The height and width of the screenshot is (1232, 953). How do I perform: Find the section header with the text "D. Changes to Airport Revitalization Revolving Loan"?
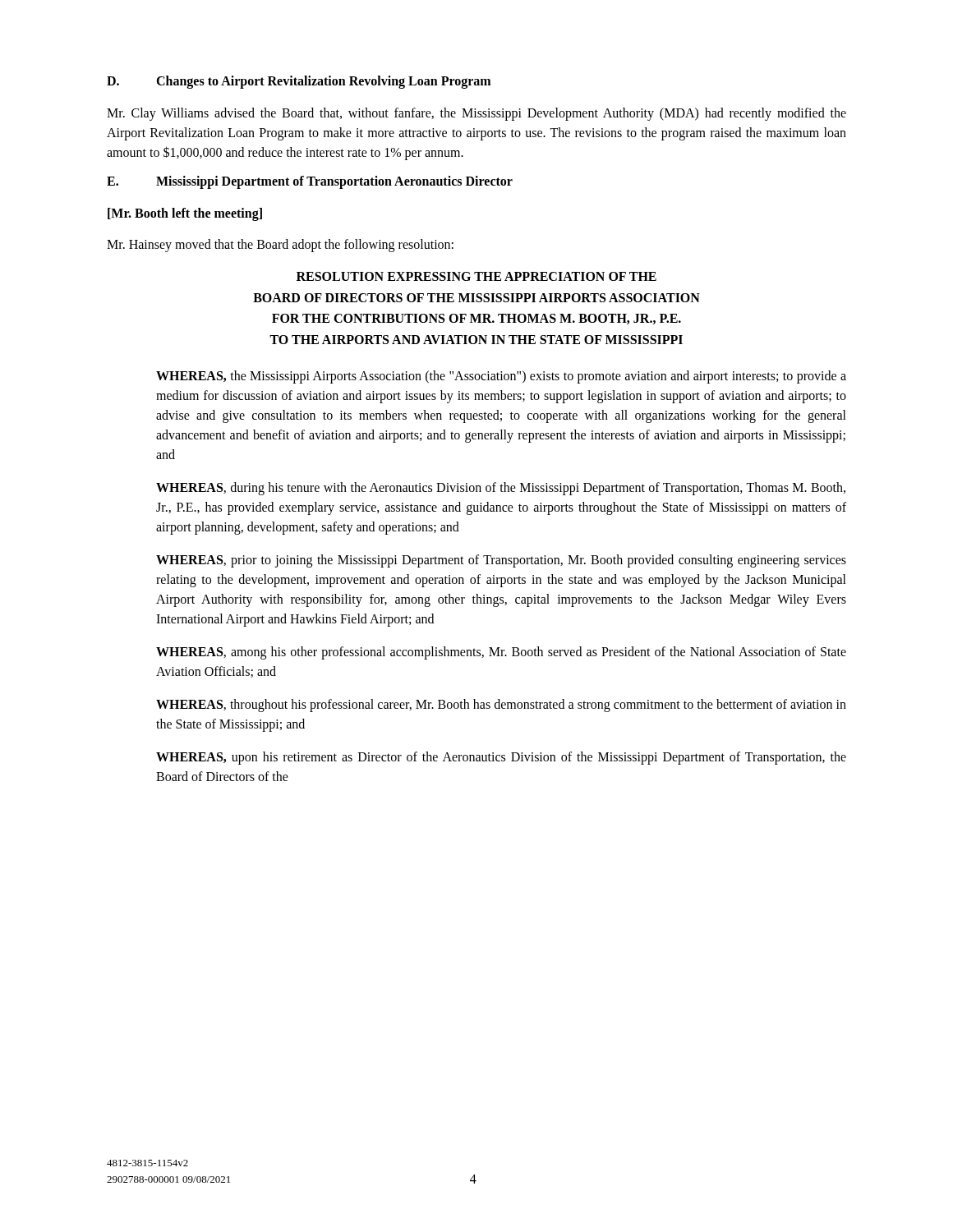click(x=299, y=81)
